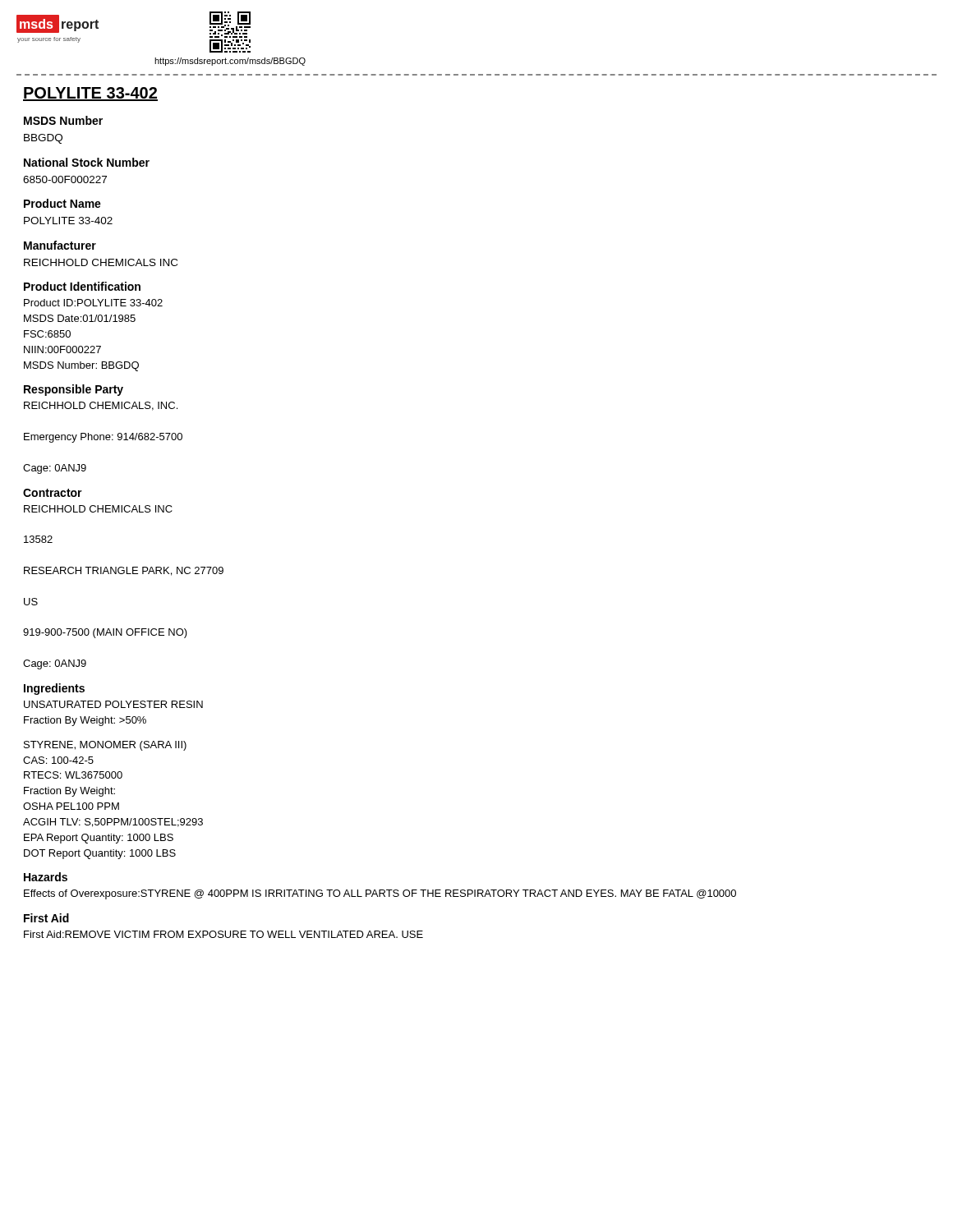Locate the block starting "First Aid:REMOVE VICTIM FROM EXPOSURE TO WELL VENTILATED"
953x1232 pixels.
pos(223,934)
